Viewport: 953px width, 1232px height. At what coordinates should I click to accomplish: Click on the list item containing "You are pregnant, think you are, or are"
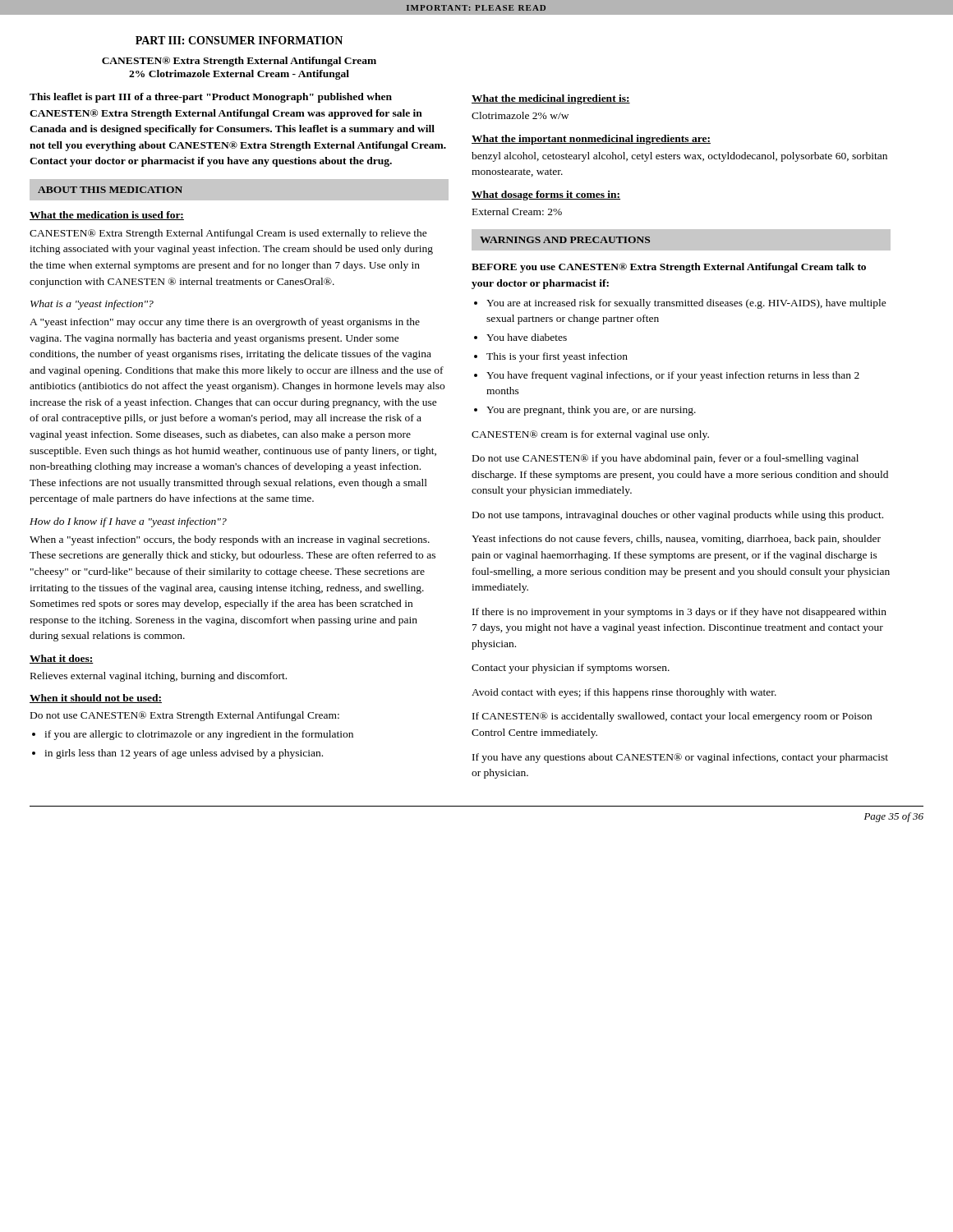tap(591, 409)
